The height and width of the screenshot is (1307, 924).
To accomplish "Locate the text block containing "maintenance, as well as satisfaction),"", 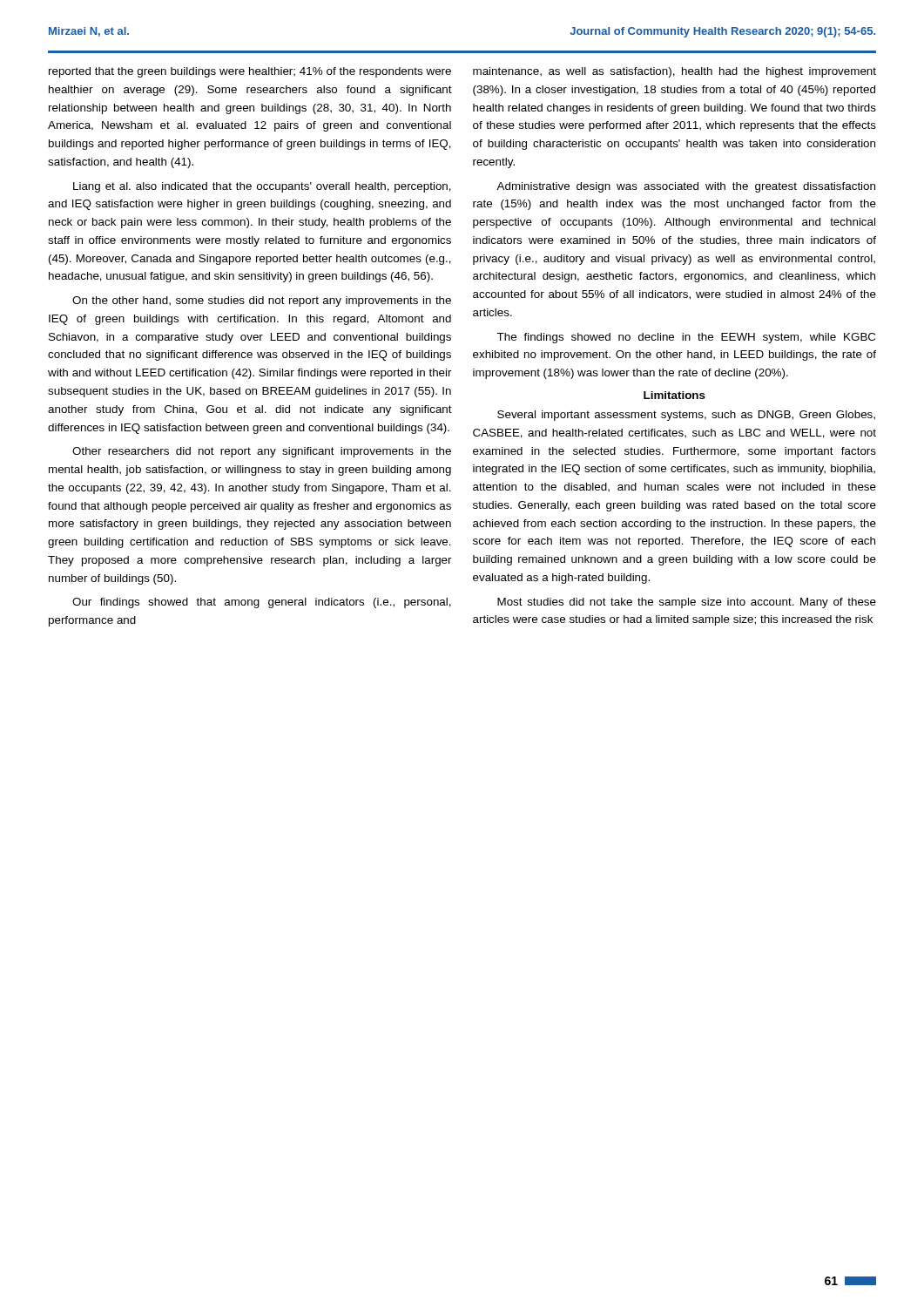I will 674,223.
